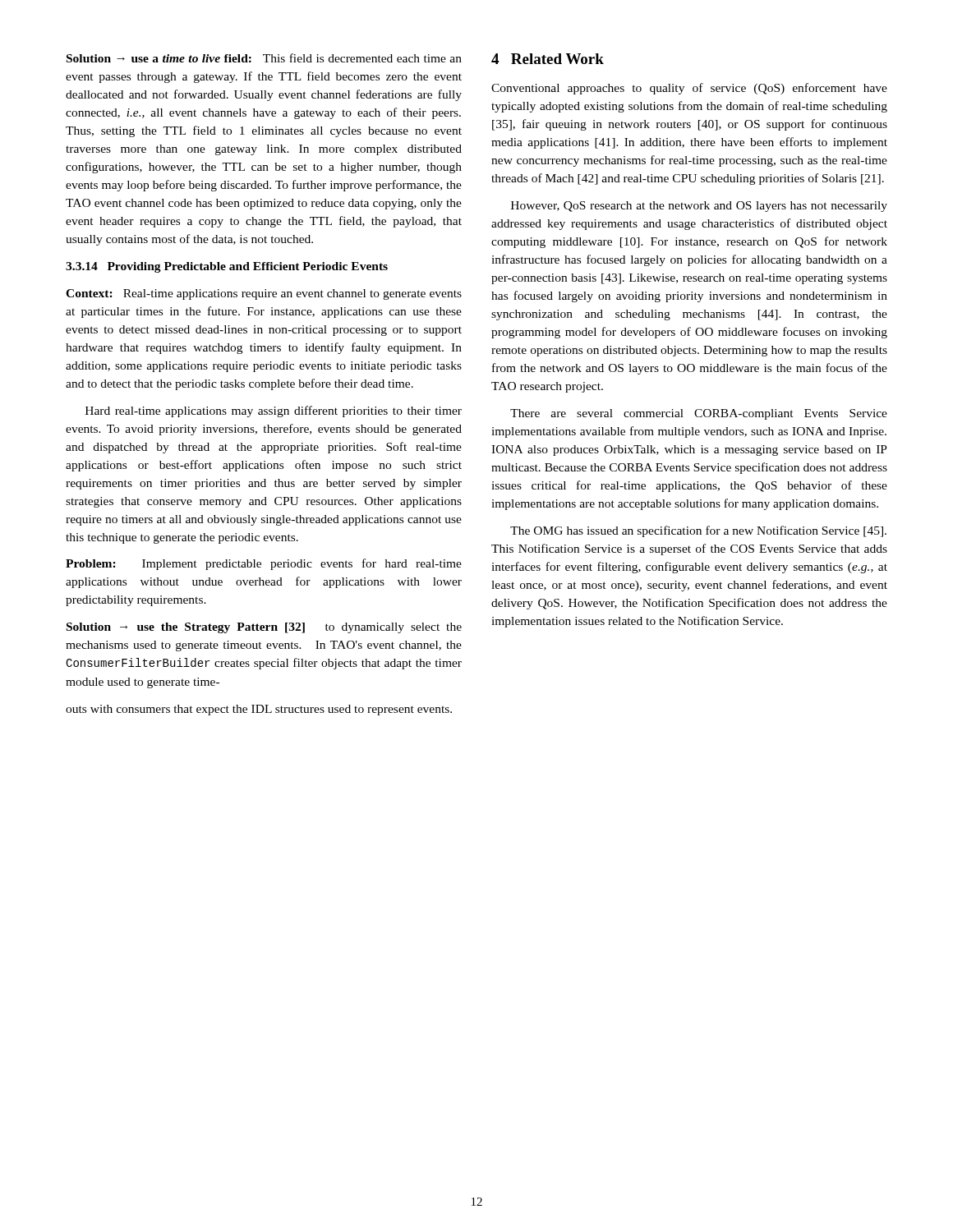Find the text block with the text "The OMG has"
Screen dimensions: 1232x953
689,575
